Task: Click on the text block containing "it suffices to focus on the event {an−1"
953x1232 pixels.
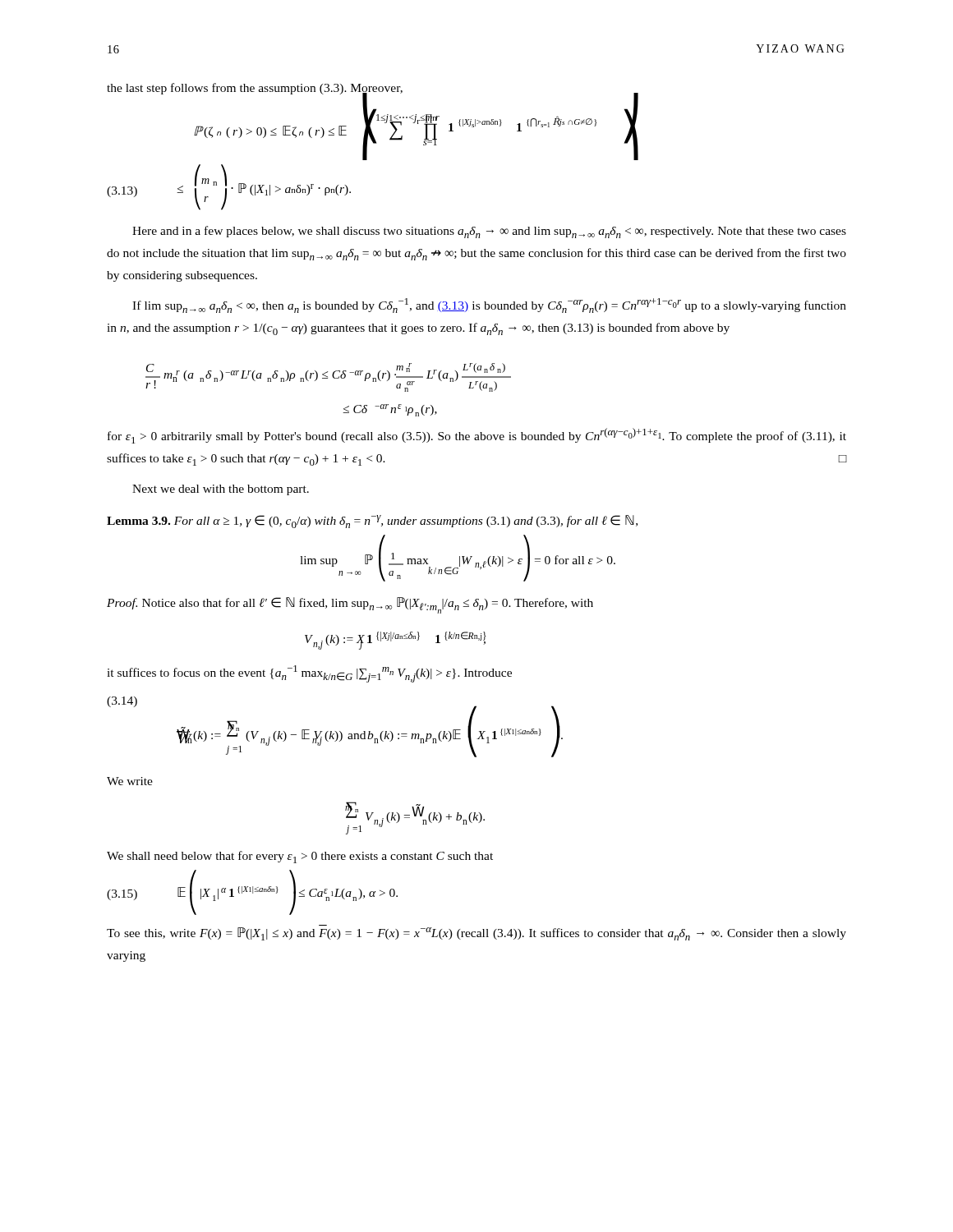Action: (476, 686)
